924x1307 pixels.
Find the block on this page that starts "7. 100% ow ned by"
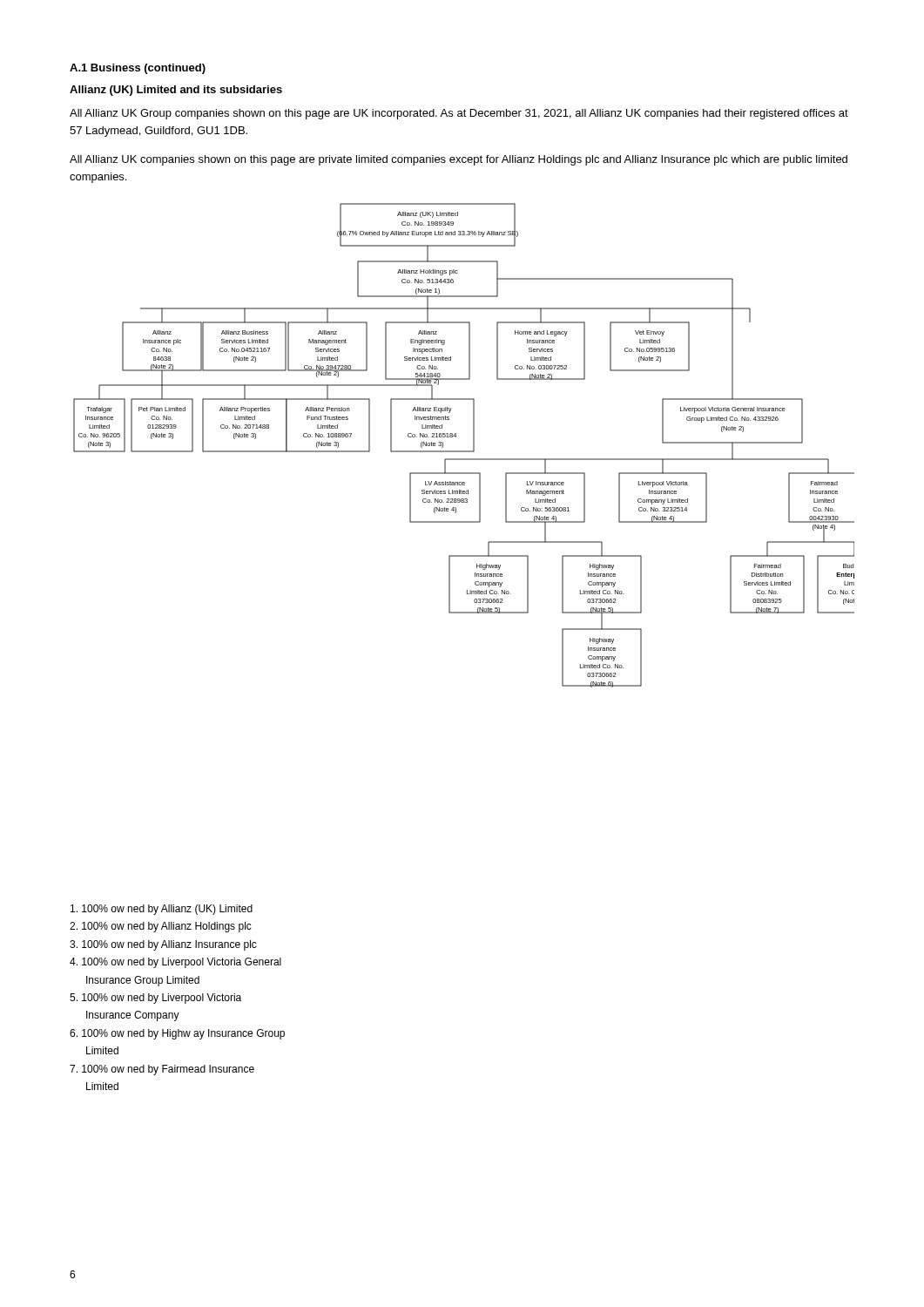point(162,1069)
